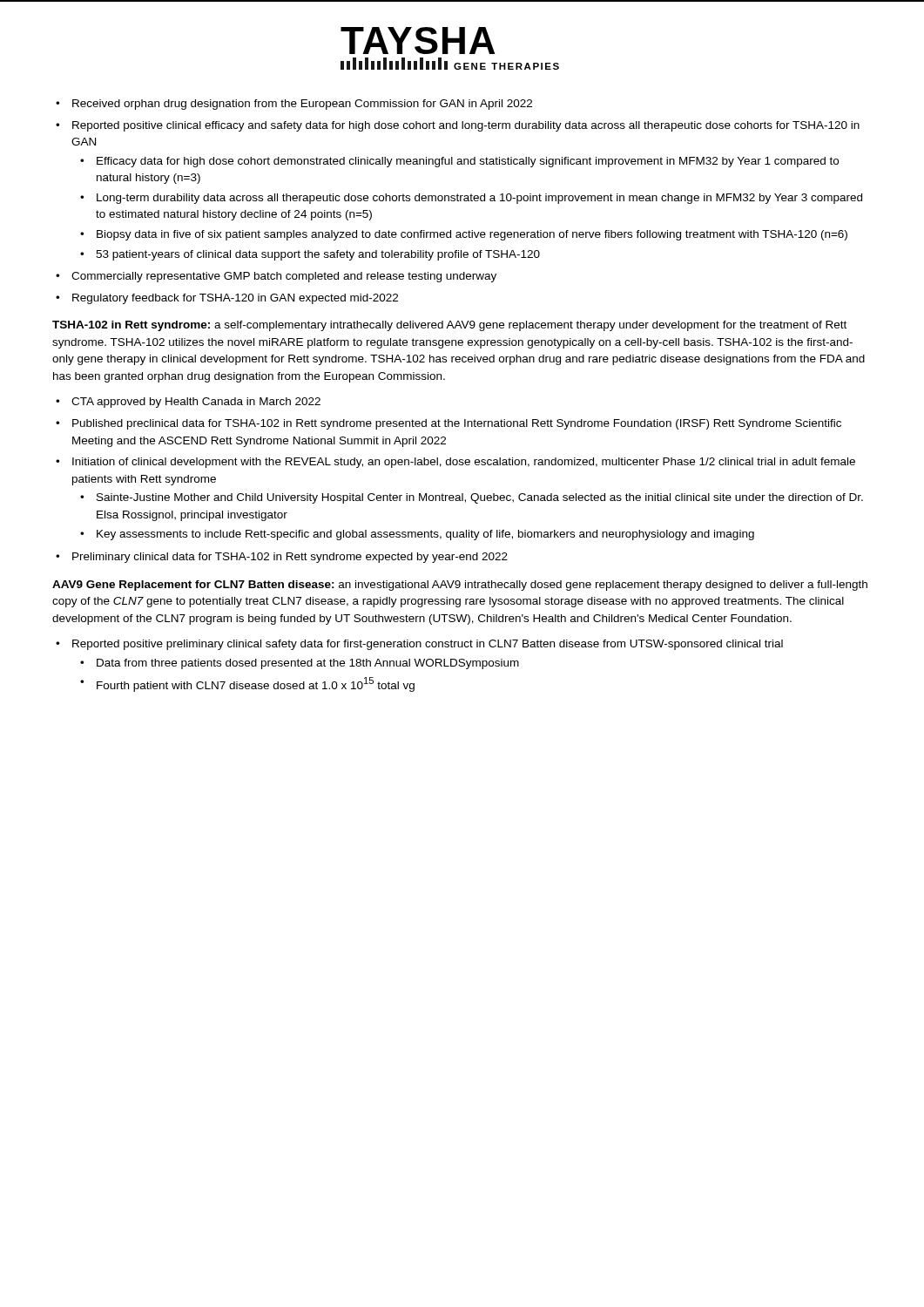
Task: Navigate to the text starting "• Reported positive clinical efficacy"
Action: click(x=458, y=132)
